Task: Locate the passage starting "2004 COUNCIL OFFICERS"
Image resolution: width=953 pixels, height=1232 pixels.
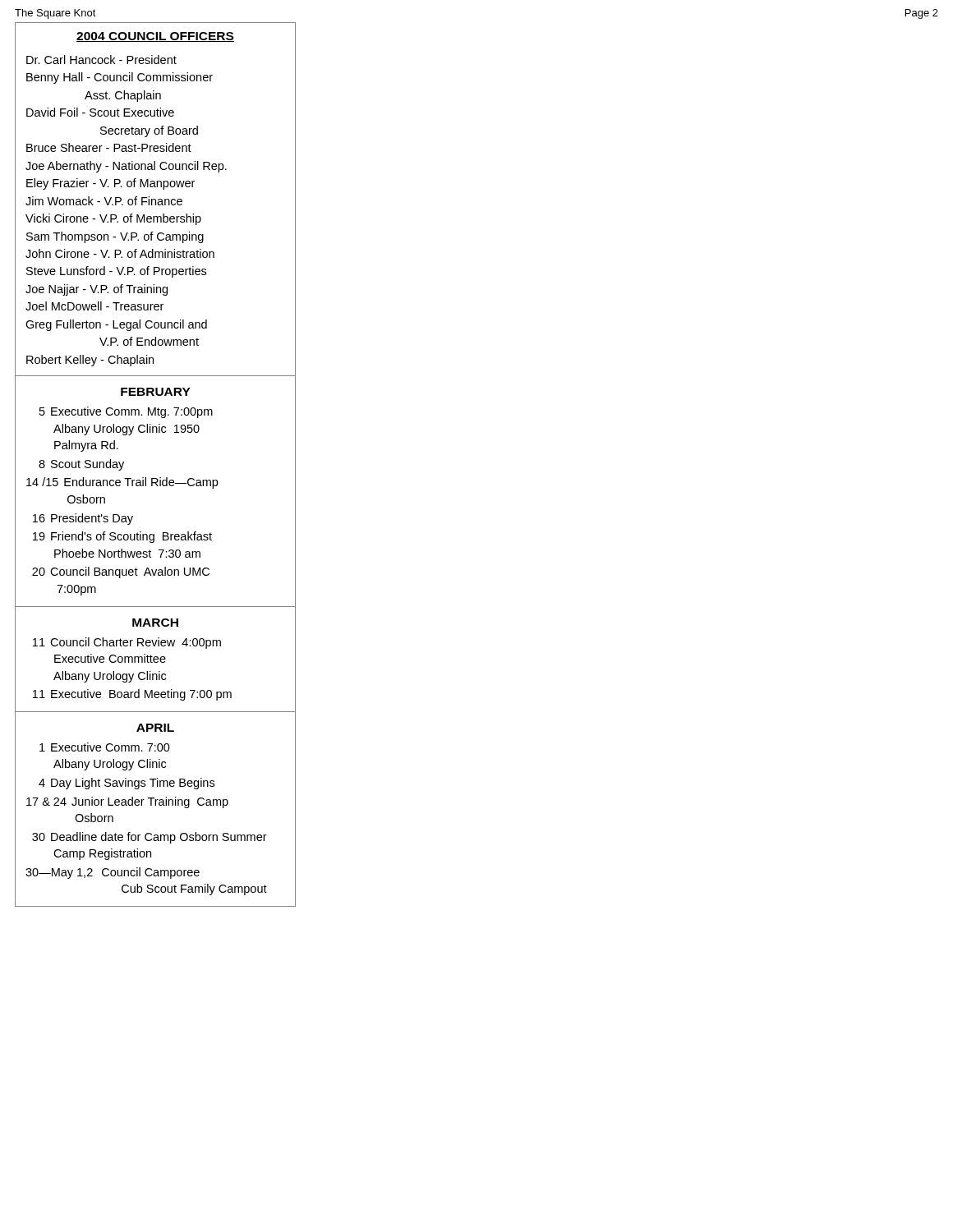Action: (x=155, y=36)
